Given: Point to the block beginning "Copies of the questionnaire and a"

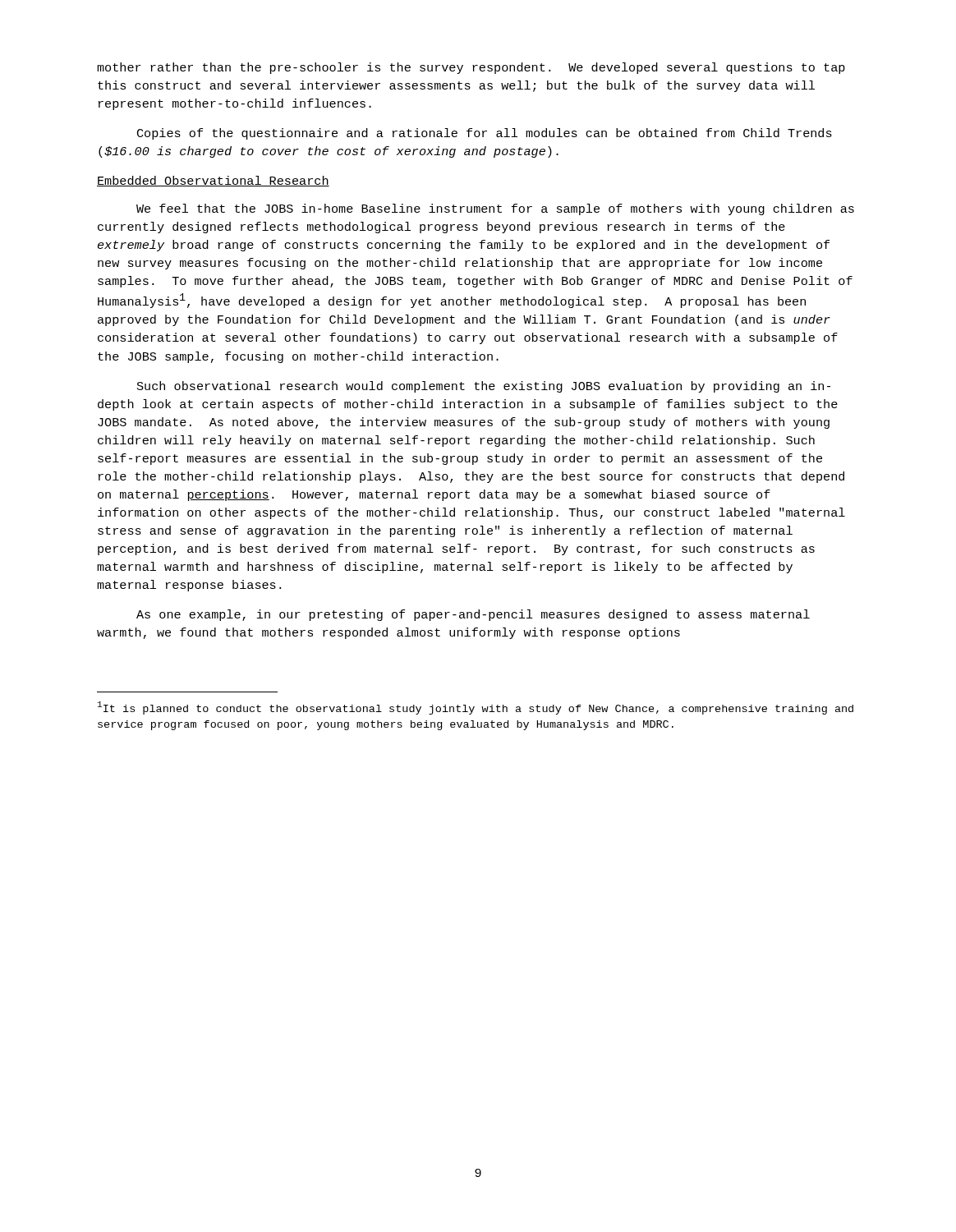Looking at the screenshot, I should tap(478, 143).
